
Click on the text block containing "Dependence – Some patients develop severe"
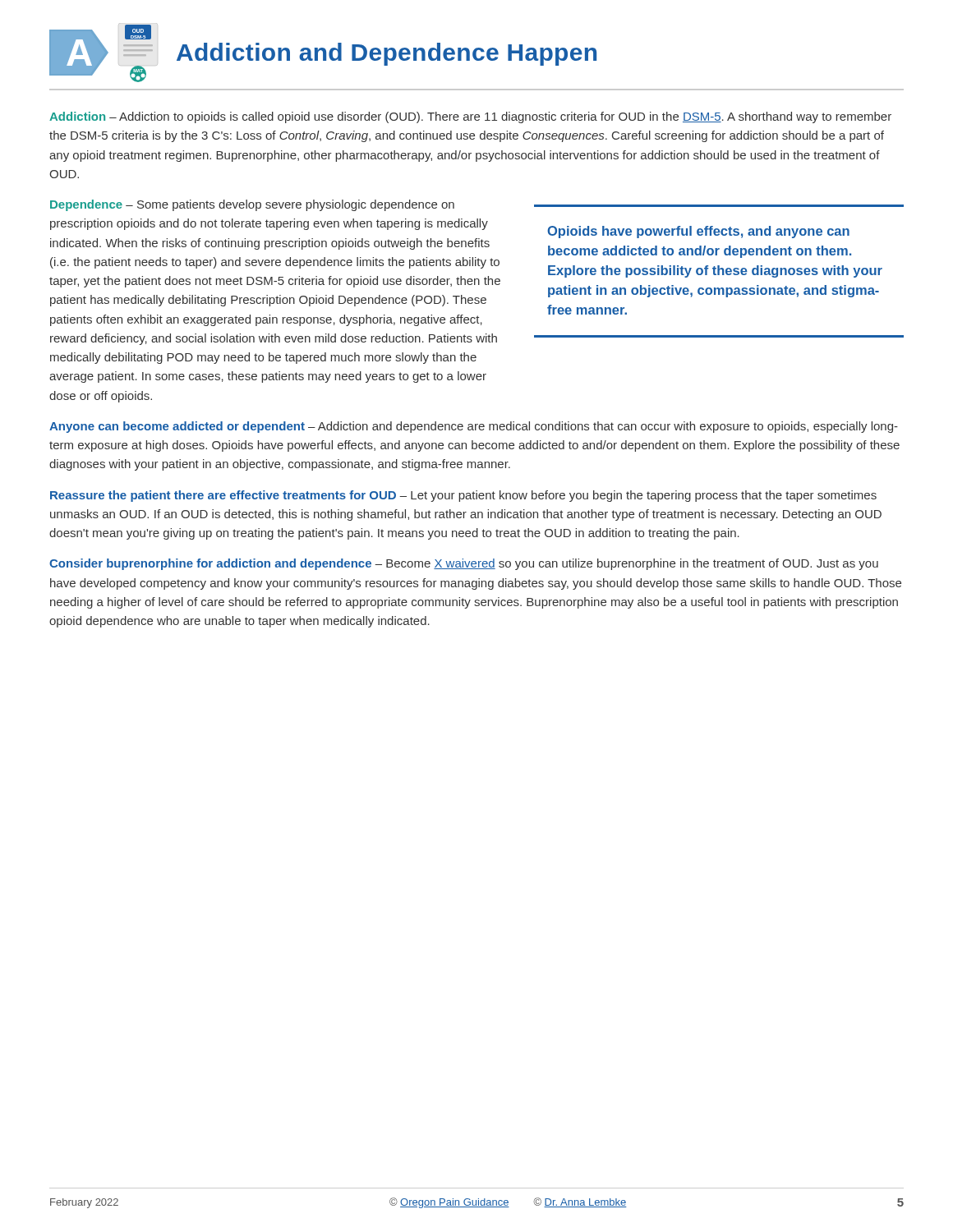(275, 300)
